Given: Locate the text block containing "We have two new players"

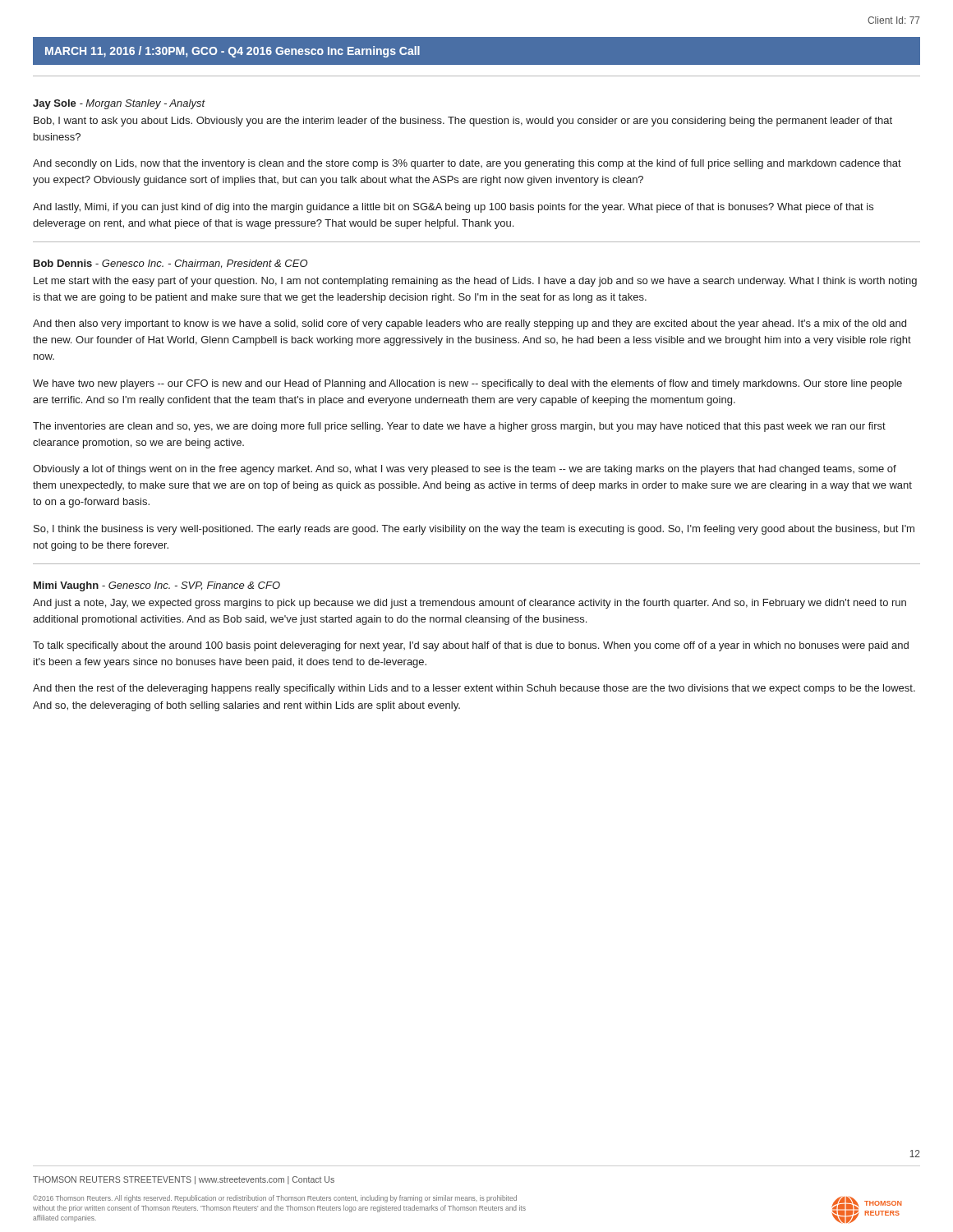Looking at the screenshot, I should point(468,391).
